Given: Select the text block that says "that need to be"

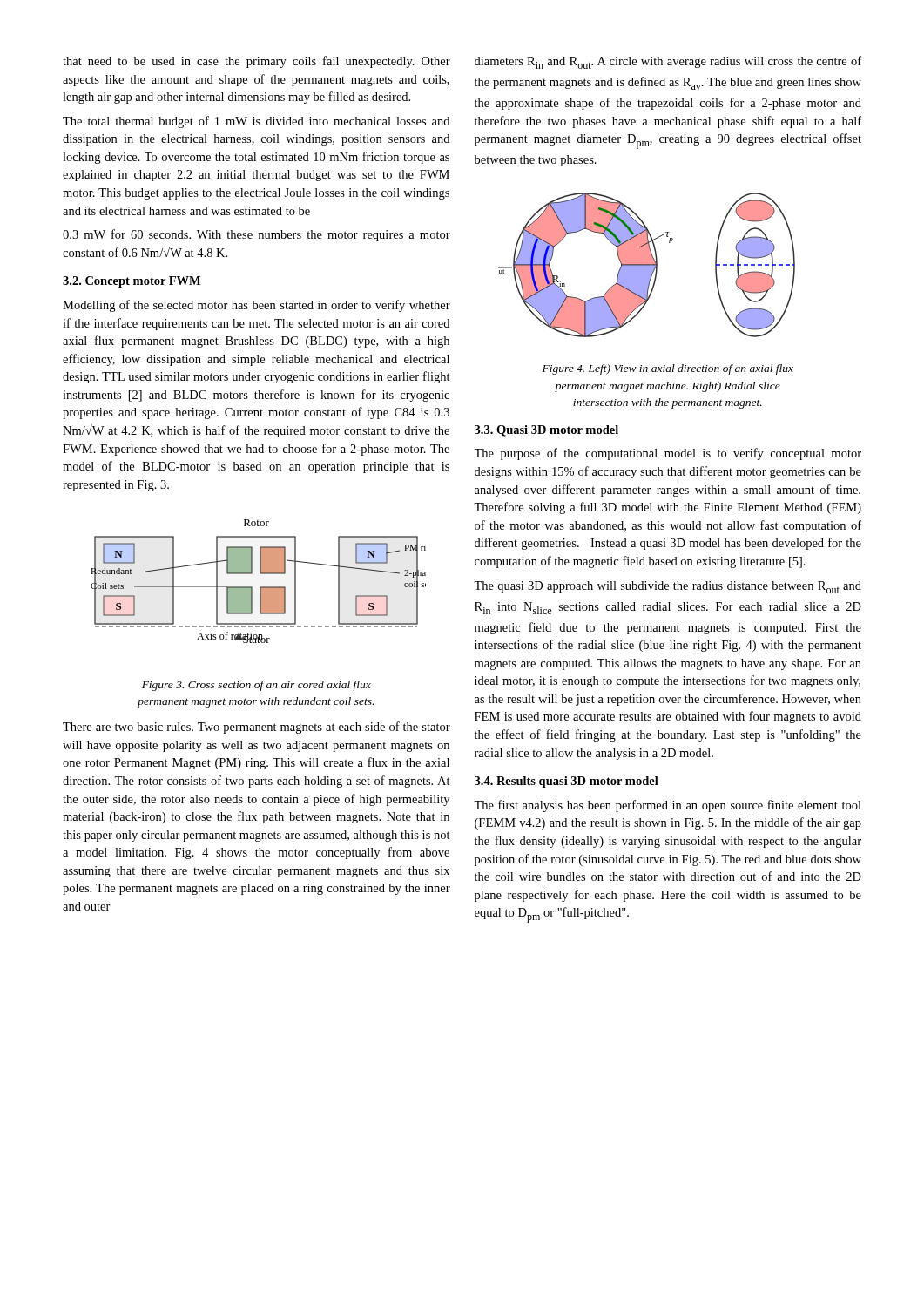Looking at the screenshot, I should [256, 157].
